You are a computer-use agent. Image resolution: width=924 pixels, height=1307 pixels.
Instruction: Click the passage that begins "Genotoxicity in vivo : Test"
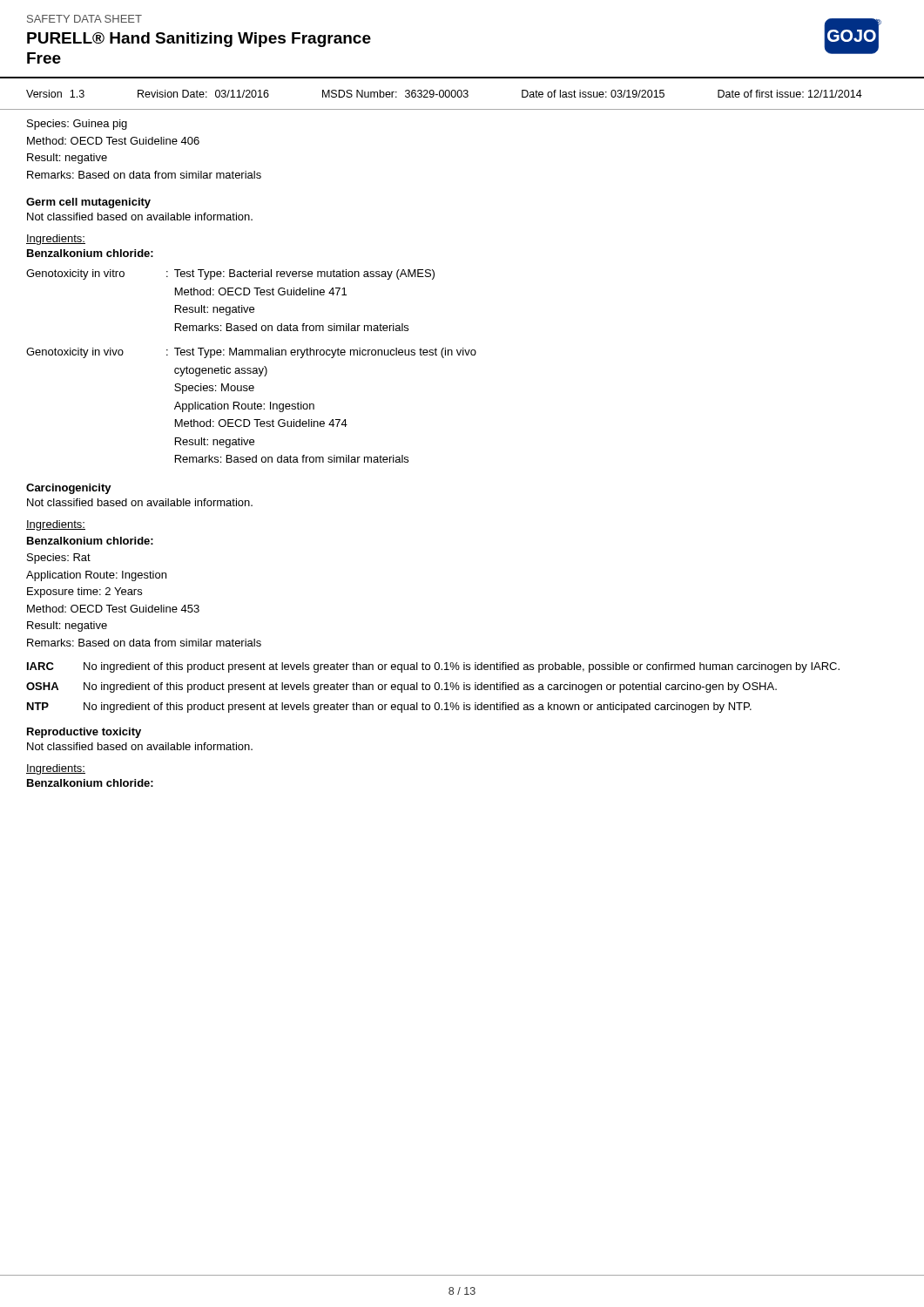[x=251, y=353]
